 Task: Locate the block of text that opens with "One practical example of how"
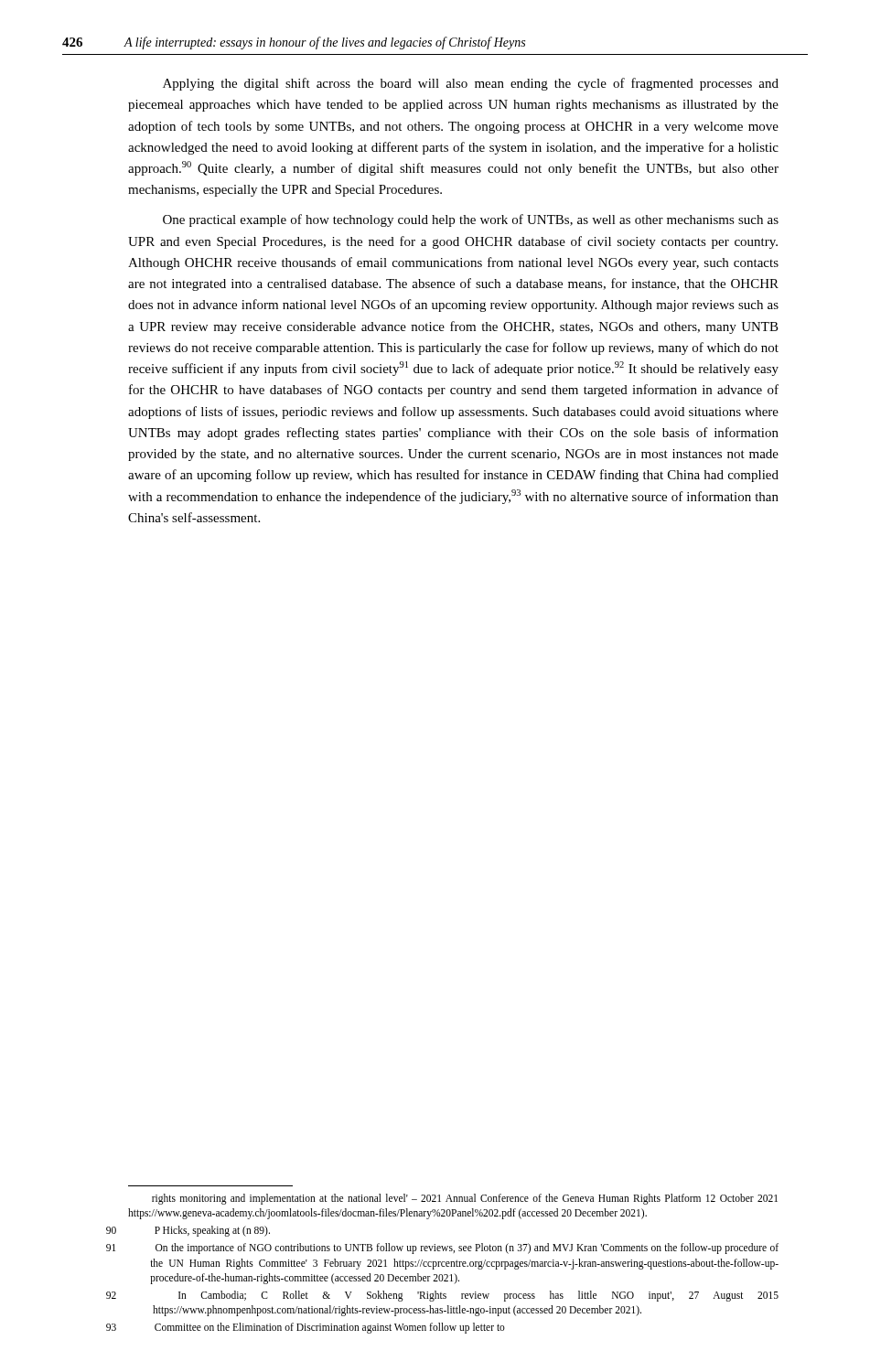[453, 369]
